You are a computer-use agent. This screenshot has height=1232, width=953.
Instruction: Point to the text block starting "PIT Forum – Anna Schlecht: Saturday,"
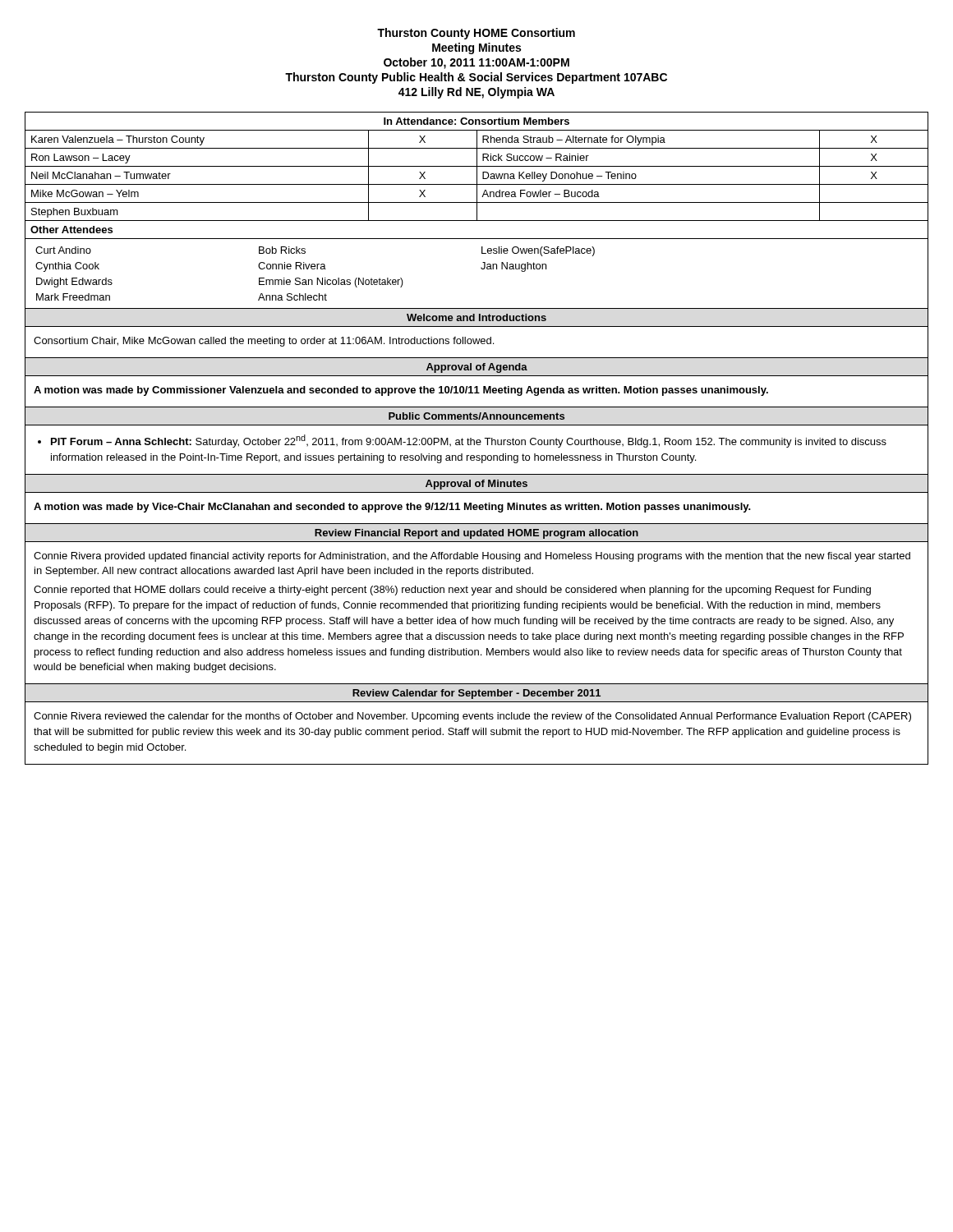point(468,448)
